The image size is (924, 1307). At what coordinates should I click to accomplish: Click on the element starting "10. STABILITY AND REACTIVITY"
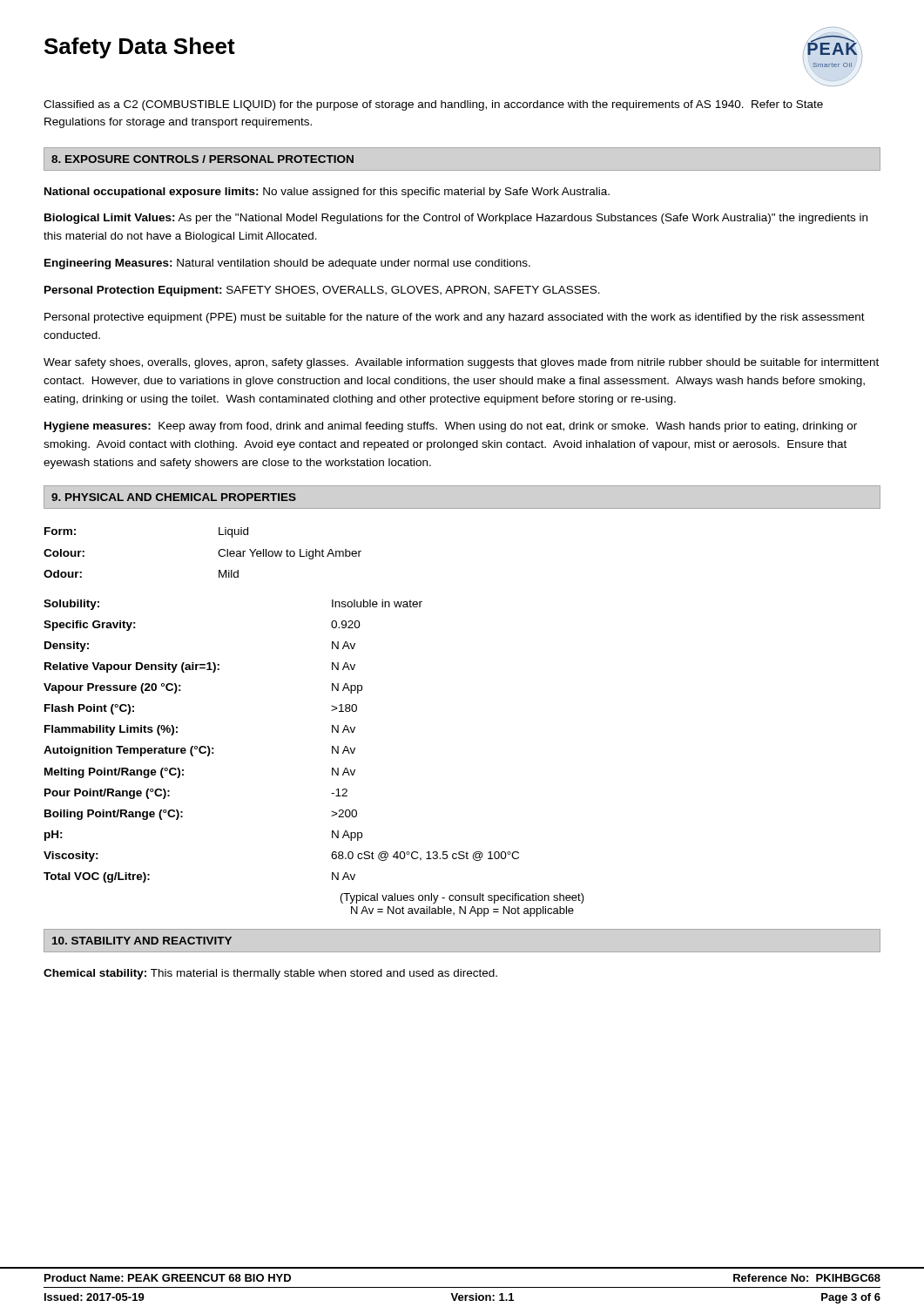(x=142, y=940)
